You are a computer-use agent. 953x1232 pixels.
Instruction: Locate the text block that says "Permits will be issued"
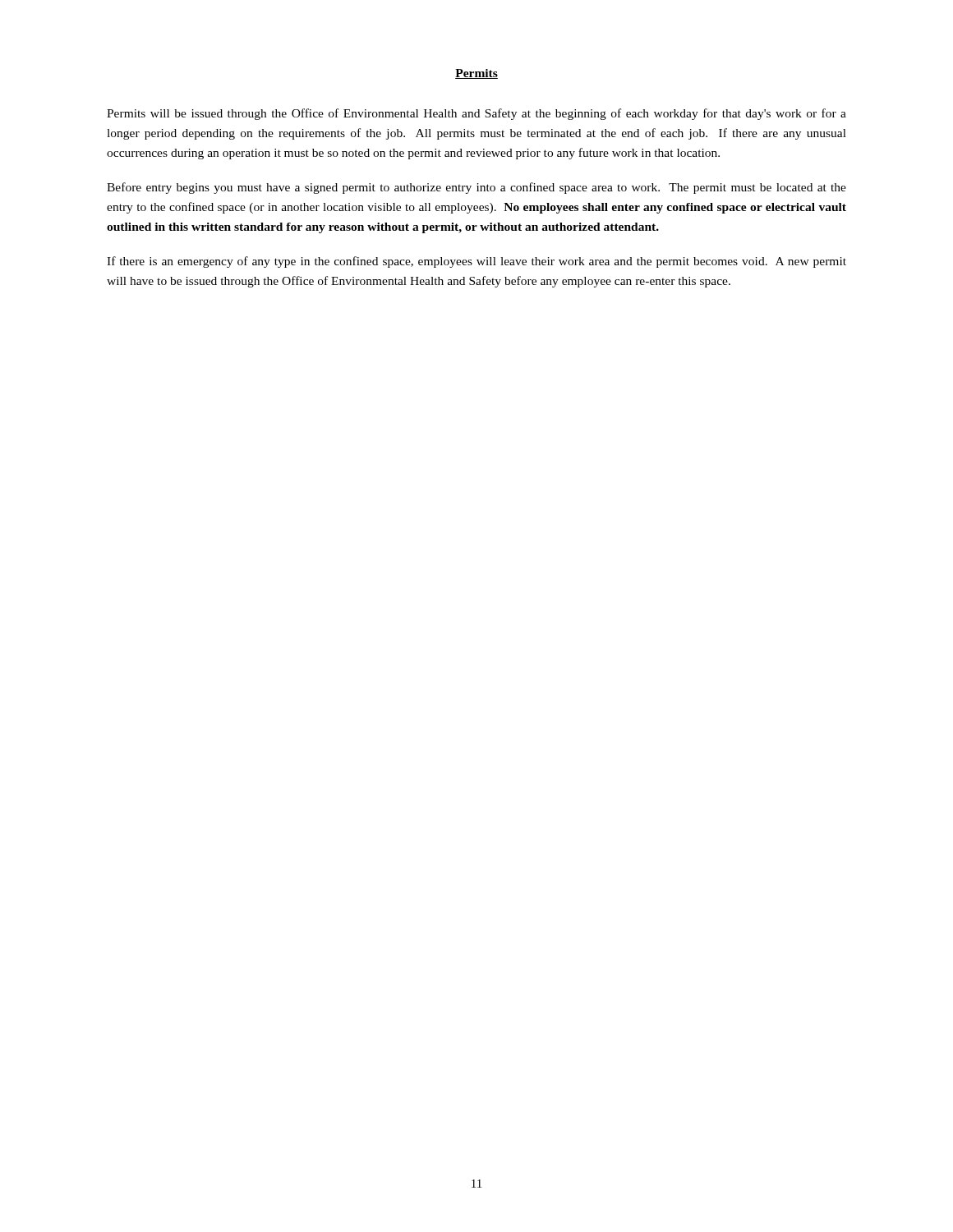point(476,133)
